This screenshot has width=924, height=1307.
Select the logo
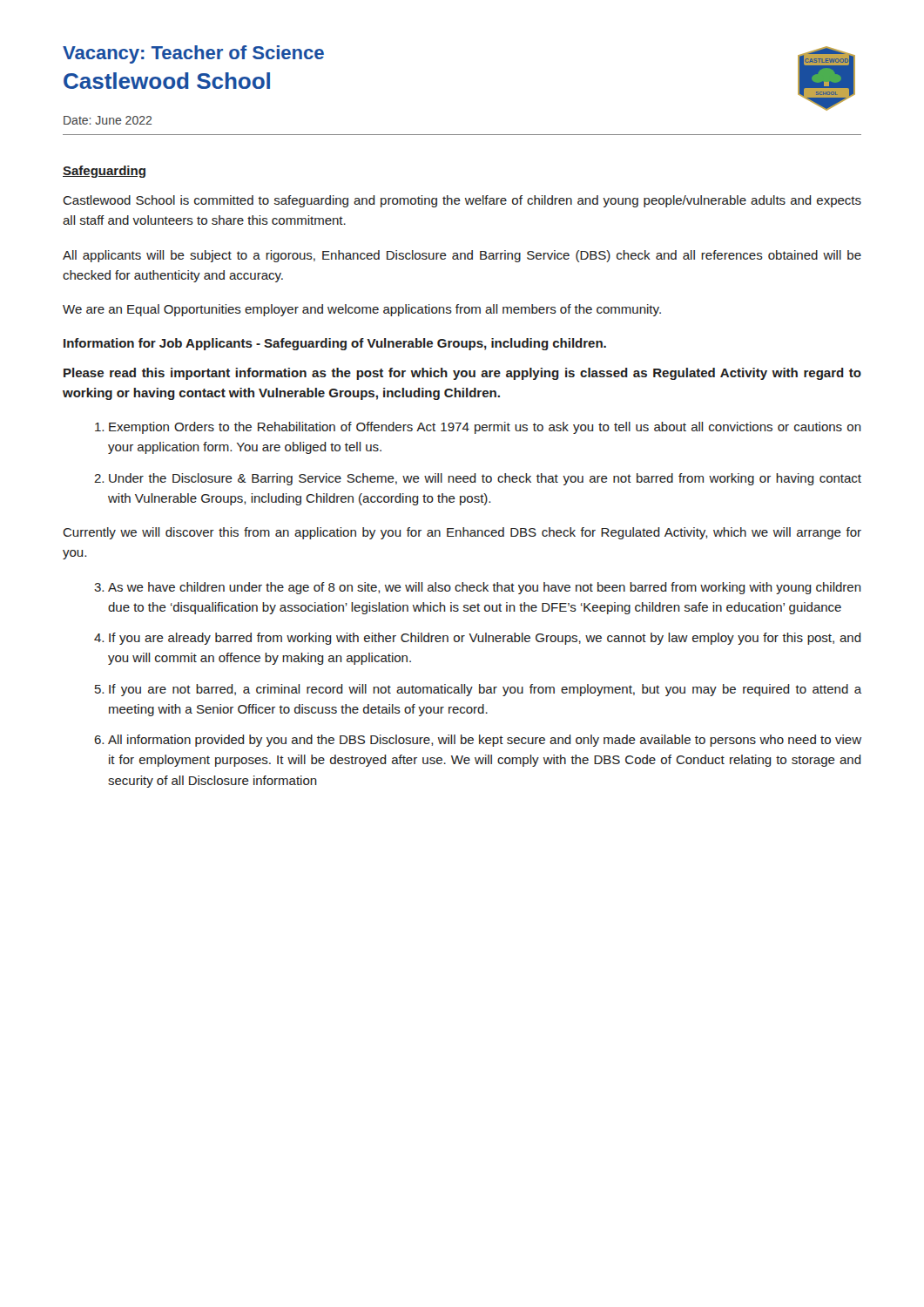click(x=826, y=77)
